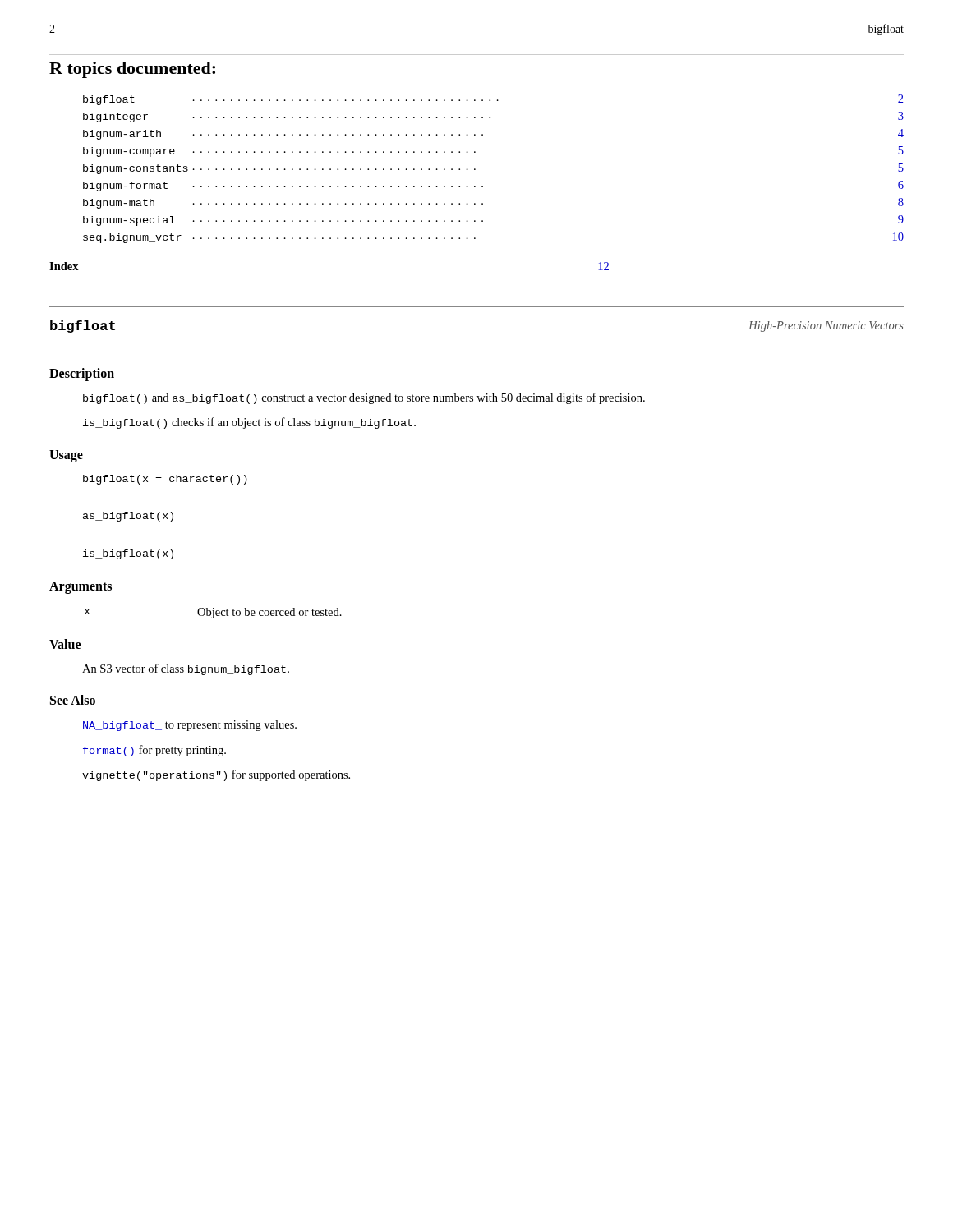This screenshot has width=953, height=1232.
Task: Select the list item that says "bignum-compare . . . . . . ."
Action: [x=476, y=151]
